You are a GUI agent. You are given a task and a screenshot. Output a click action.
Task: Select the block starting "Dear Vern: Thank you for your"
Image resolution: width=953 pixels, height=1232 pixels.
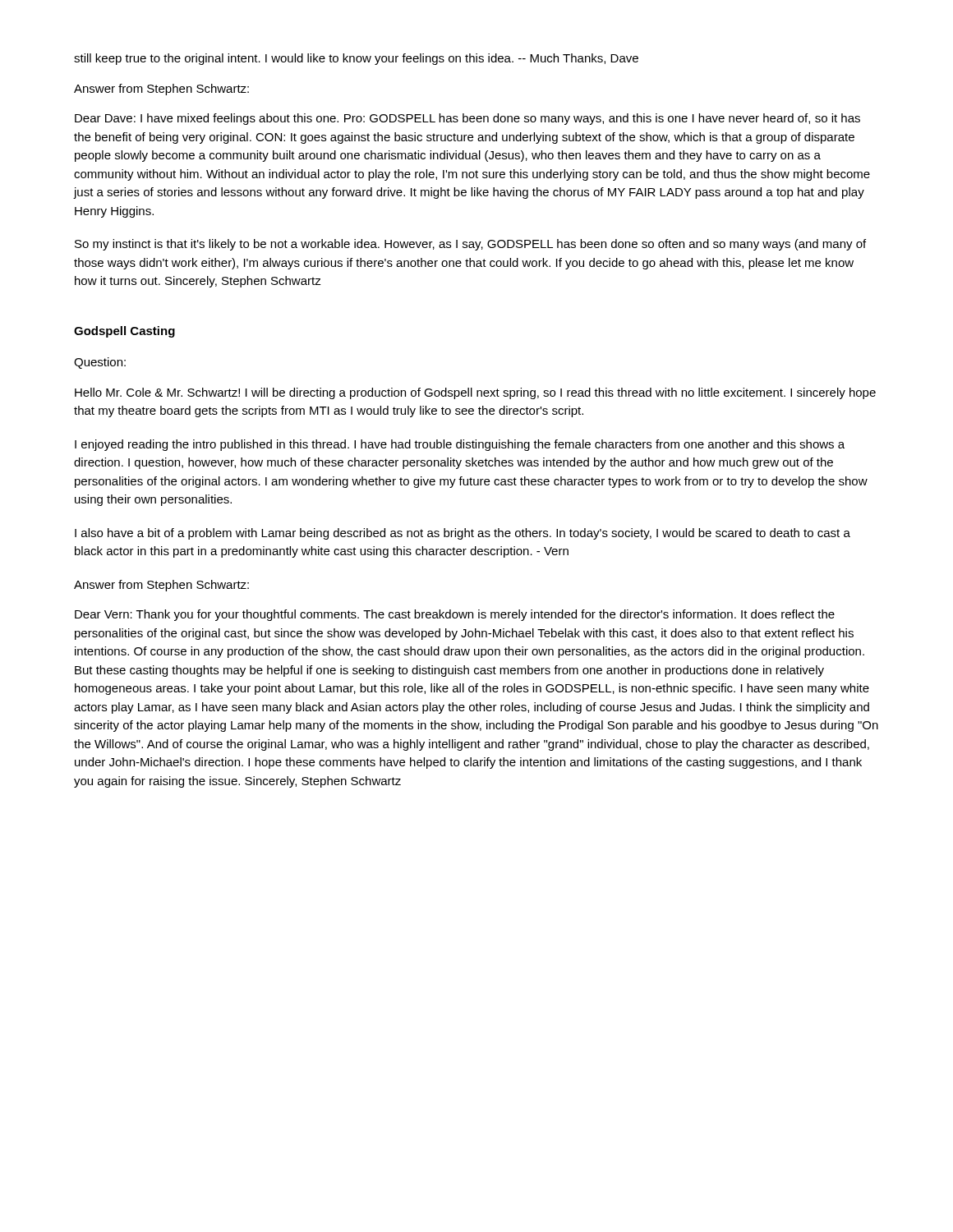pos(476,697)
